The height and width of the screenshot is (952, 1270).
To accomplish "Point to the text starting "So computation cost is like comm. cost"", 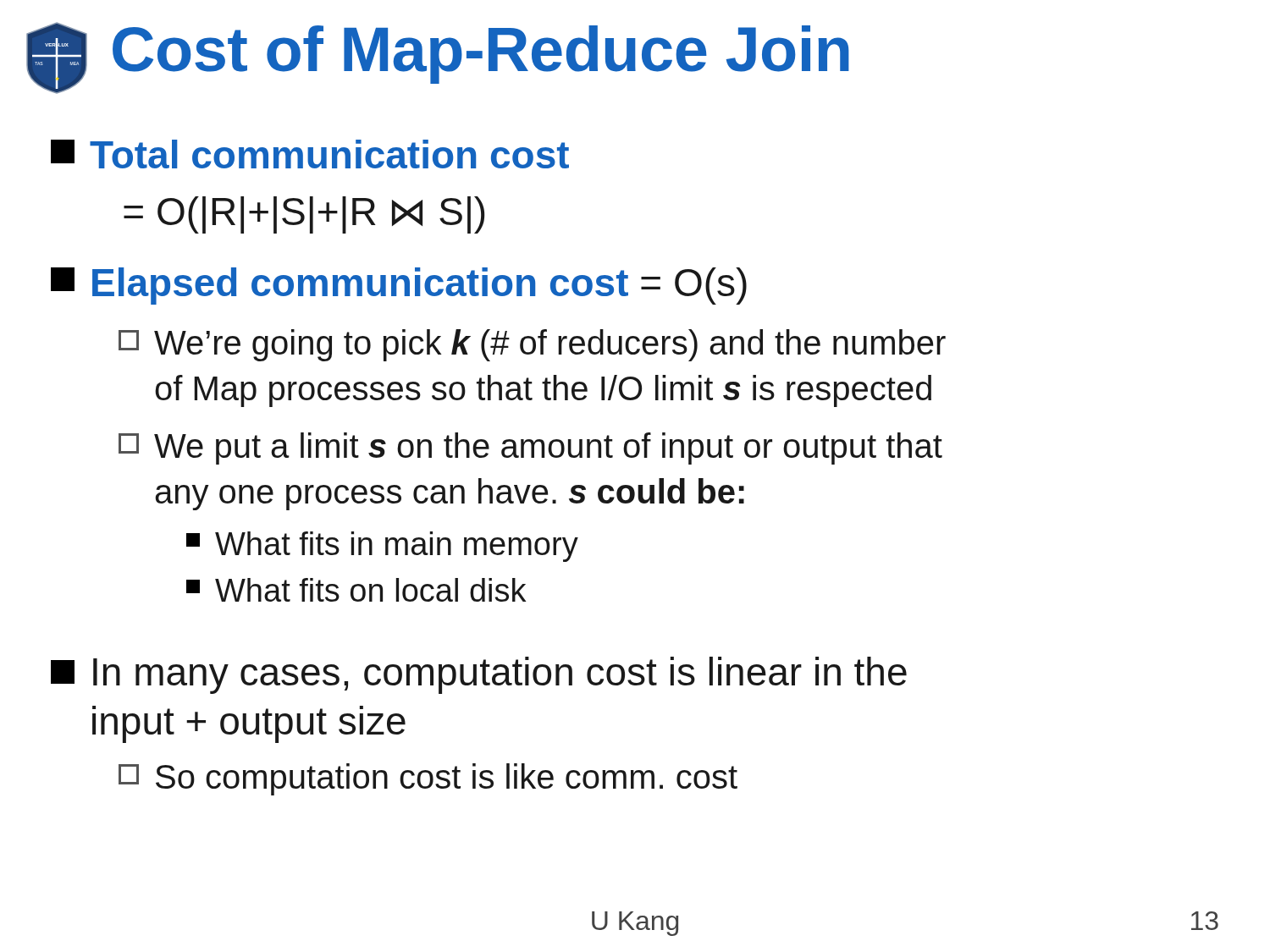I will tap(428, 777).
